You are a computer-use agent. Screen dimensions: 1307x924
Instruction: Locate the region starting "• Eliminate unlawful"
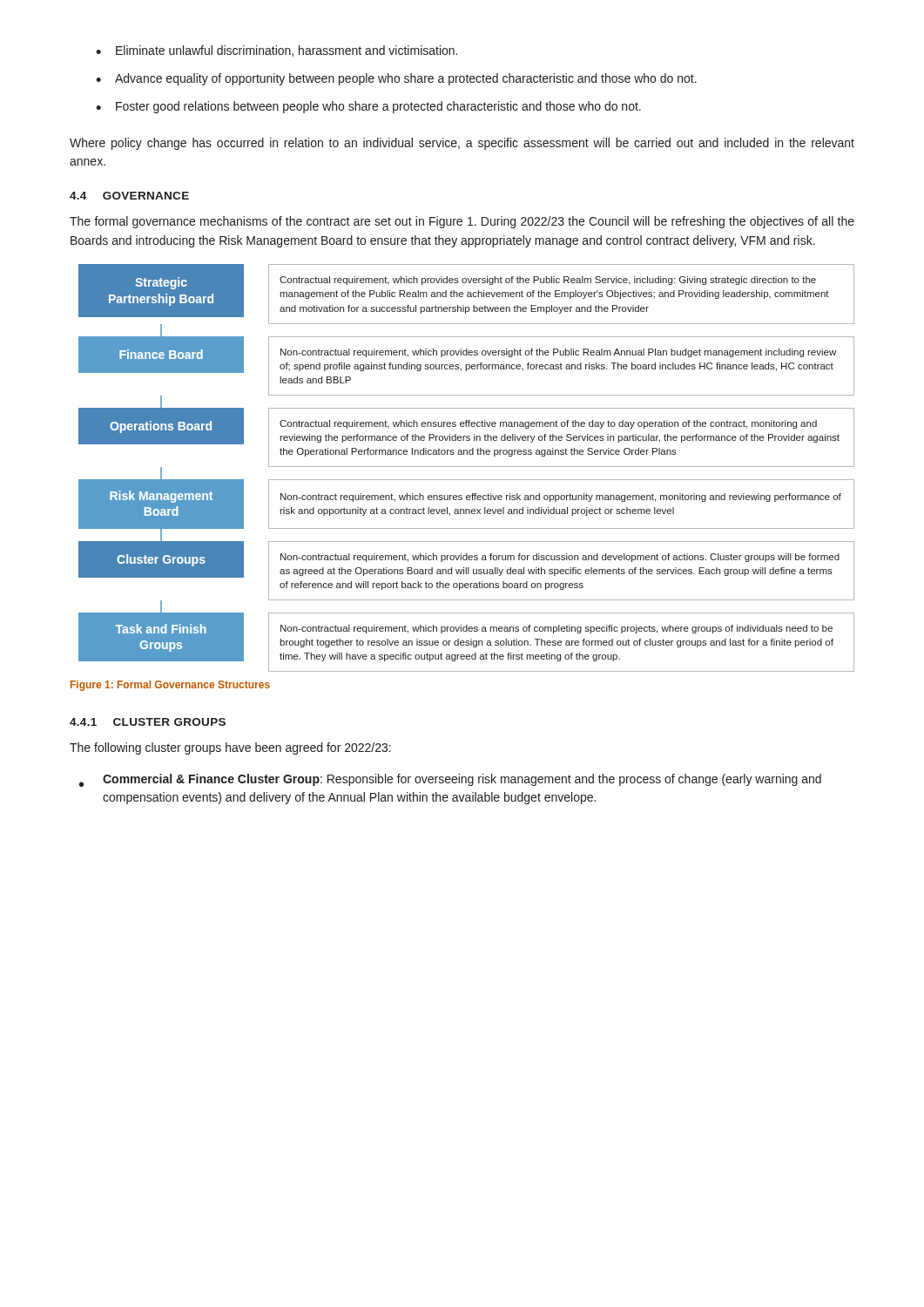(x=277, y=51)
